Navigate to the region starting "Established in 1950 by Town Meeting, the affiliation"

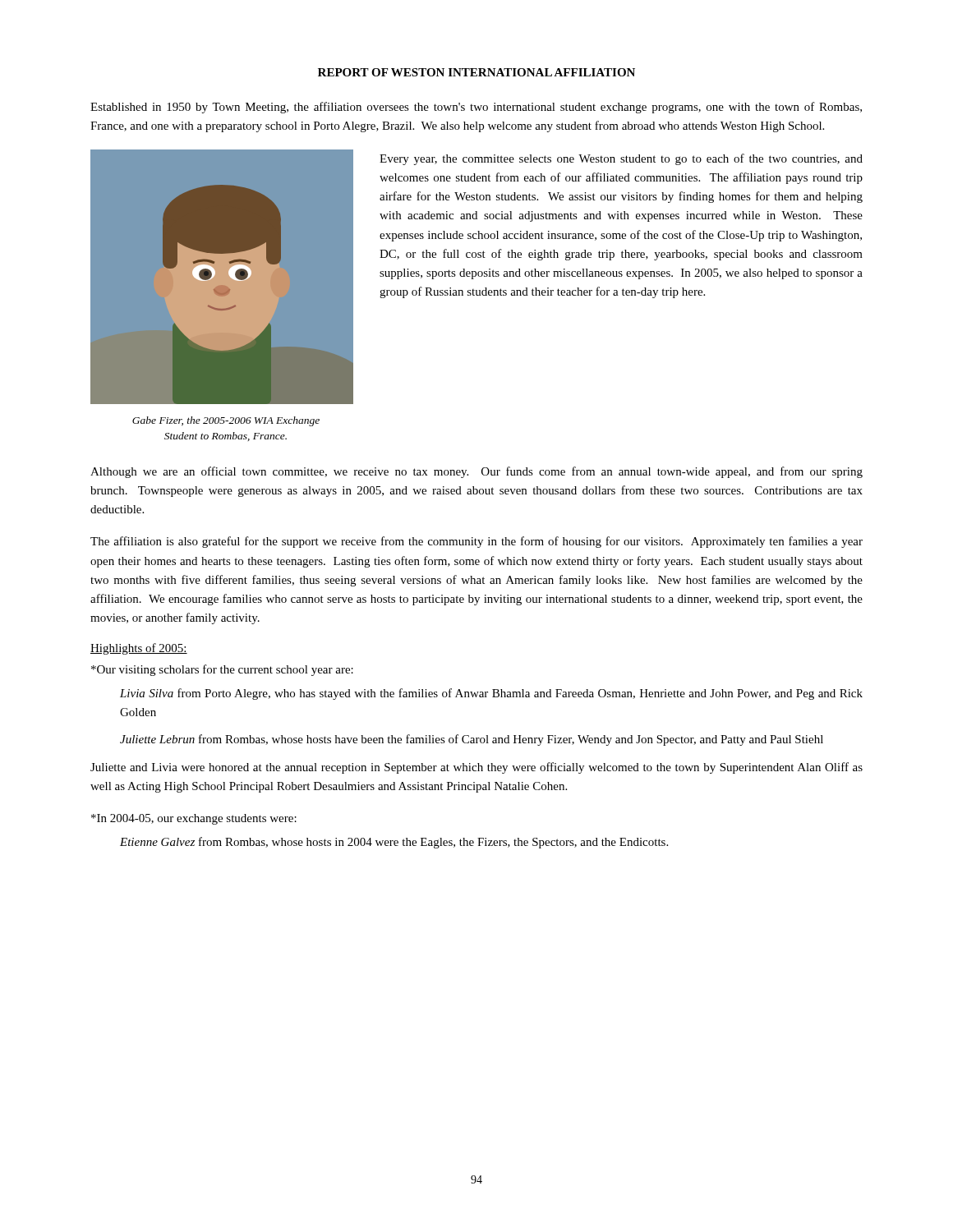pos(476,116)
